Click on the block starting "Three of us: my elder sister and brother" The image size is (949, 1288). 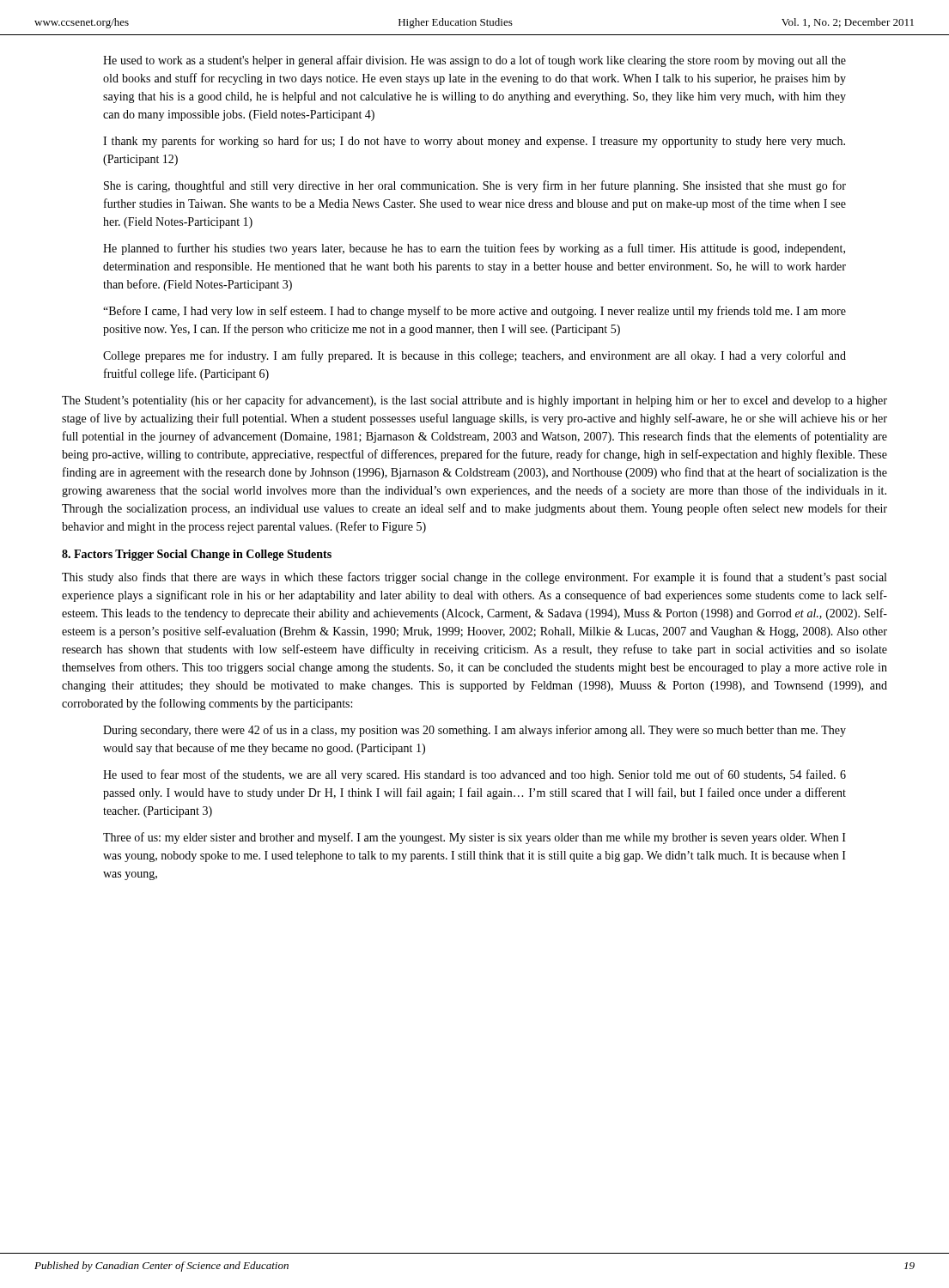tap(474, 856)
